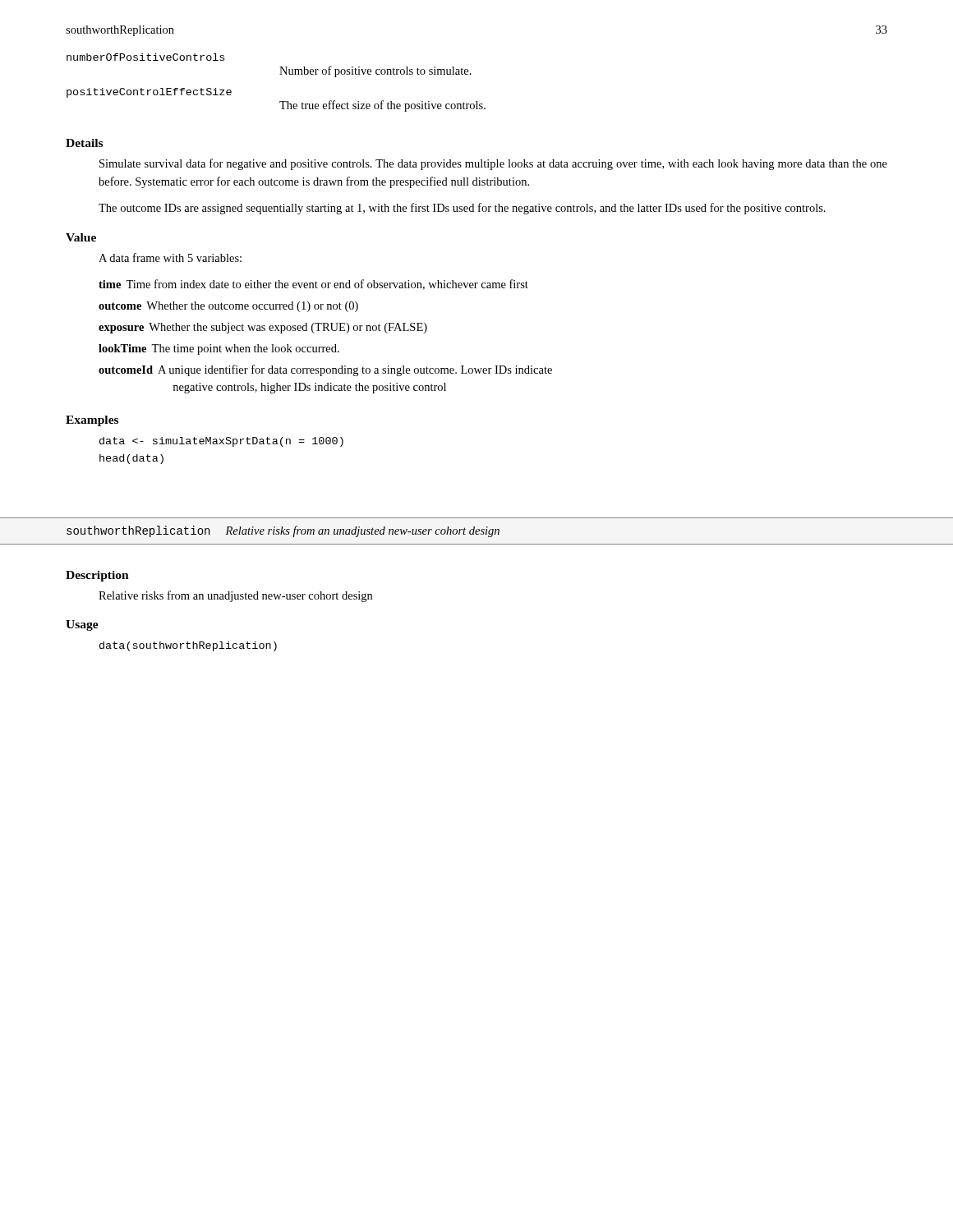Viewport: 953px width, 1232px height.
Task: Select the text block starting "A data frame with 5"
Action: pos(170,258)
